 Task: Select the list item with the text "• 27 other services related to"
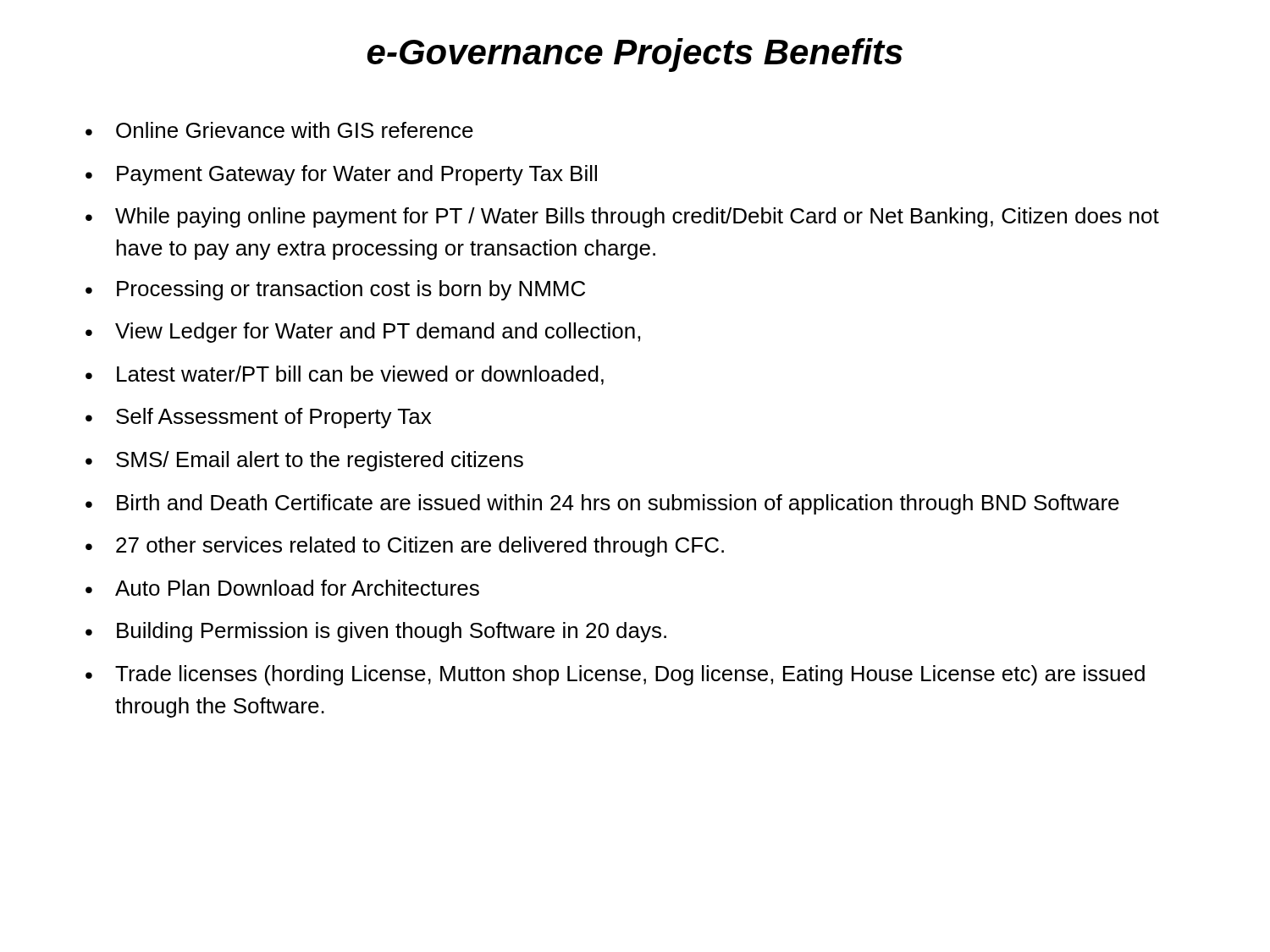click(x=644, y=547)
